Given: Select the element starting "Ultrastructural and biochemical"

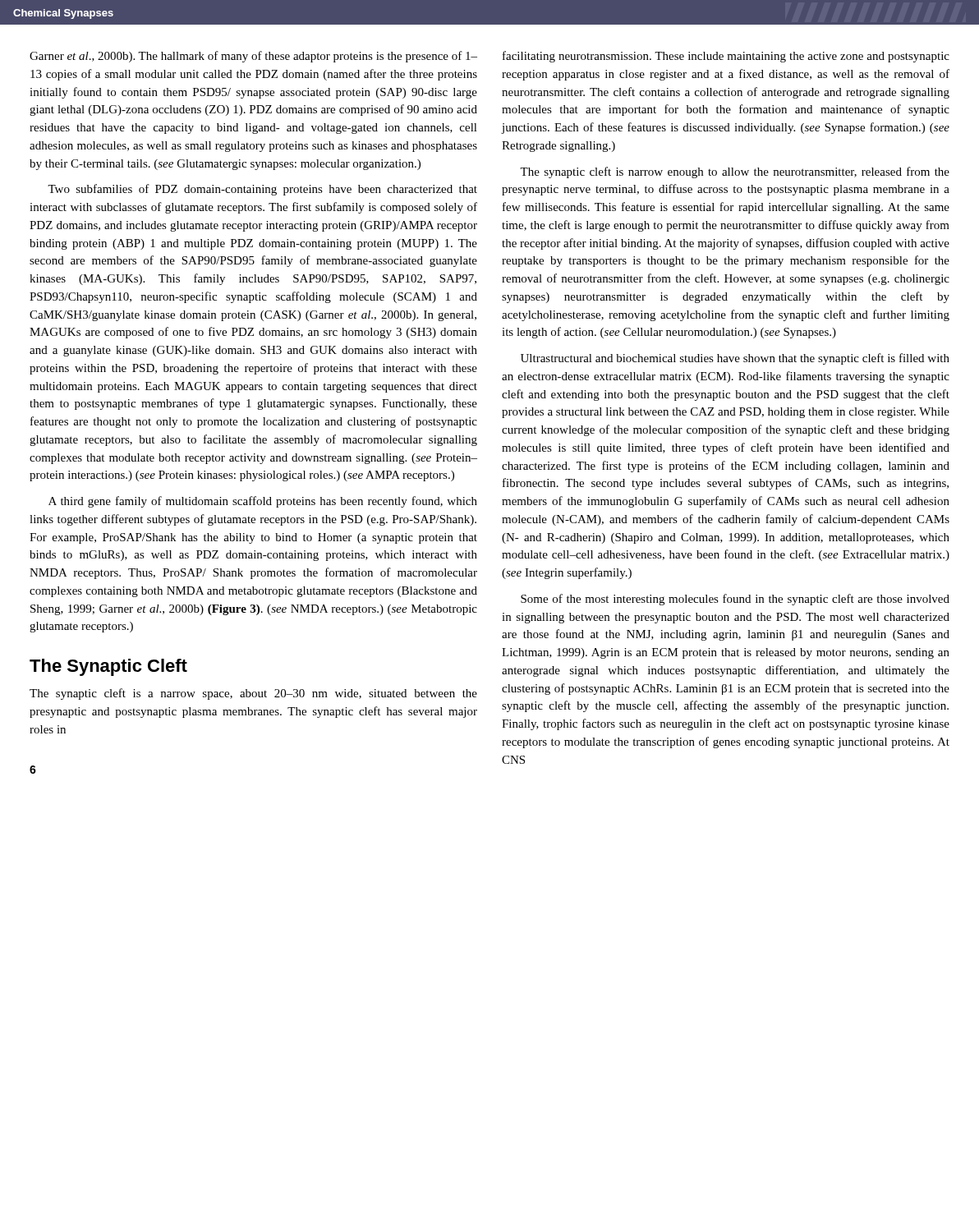Looking at the screenshot, I should coord(726,466).
